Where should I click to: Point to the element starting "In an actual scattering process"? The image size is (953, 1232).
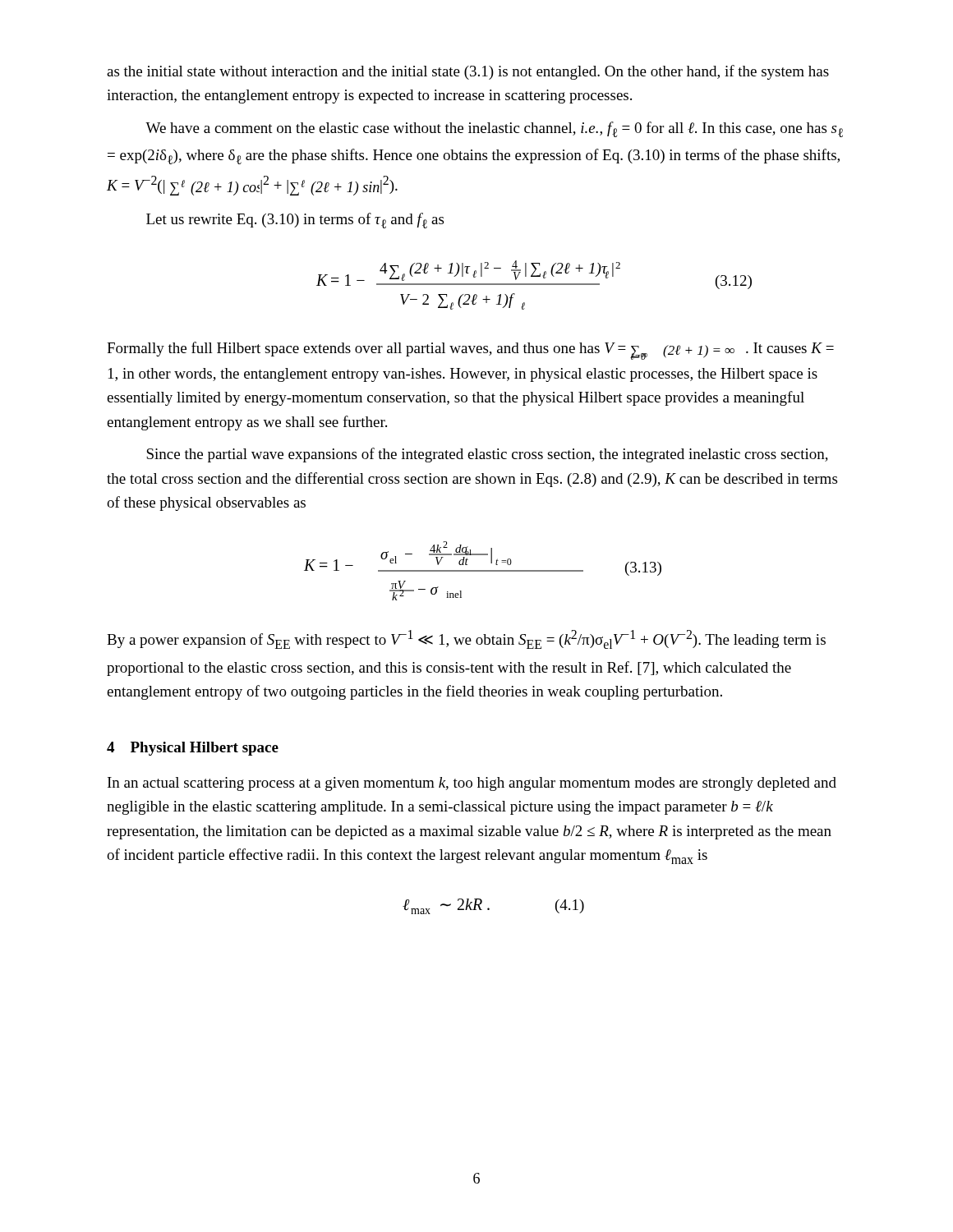click(472, 820)
